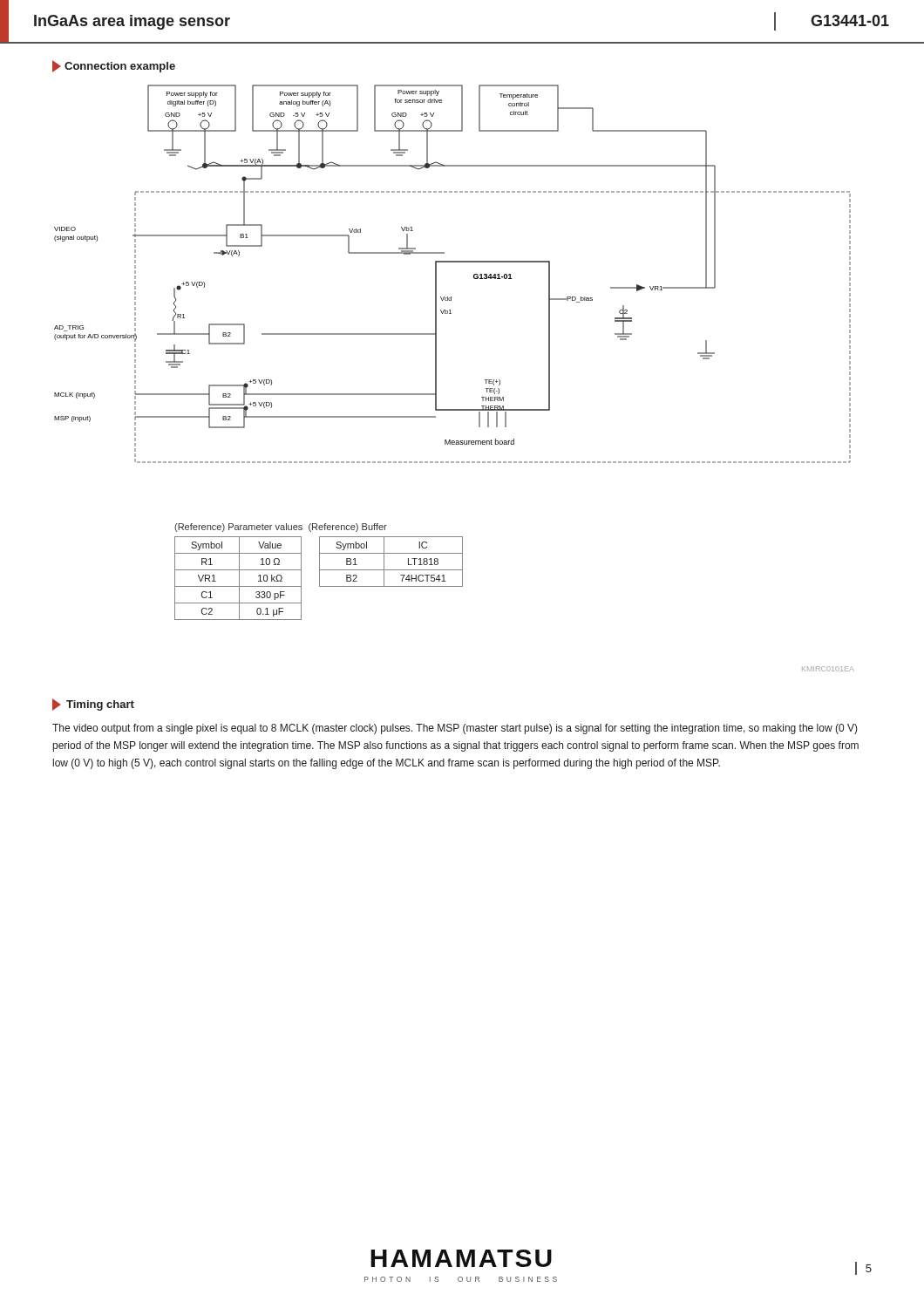
Task: Find the text block with the text "The video output from a single pixel"
Action: [456, 745]
